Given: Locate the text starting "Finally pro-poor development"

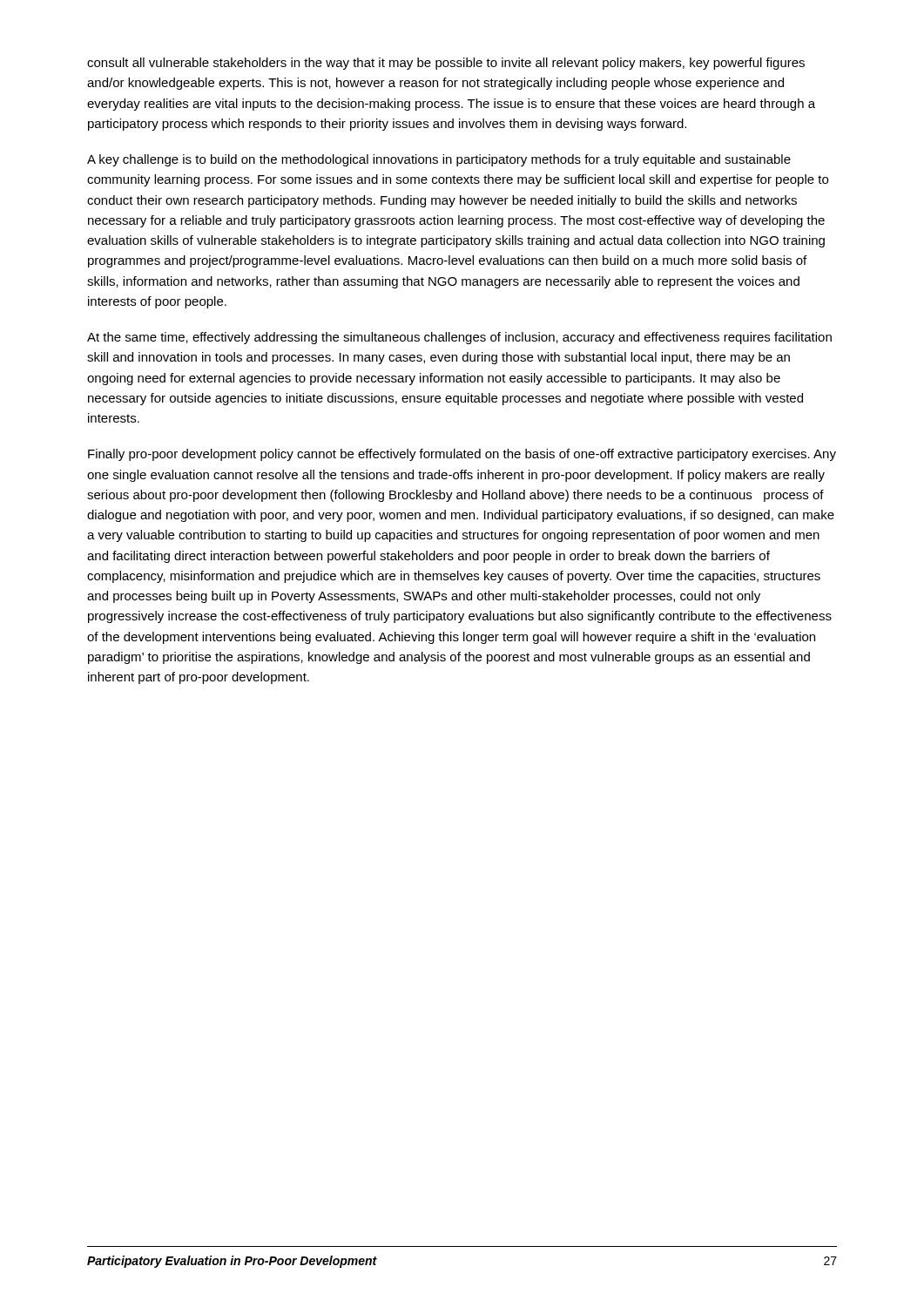Looking at the screenshot, I should click(x=462, y=565).
